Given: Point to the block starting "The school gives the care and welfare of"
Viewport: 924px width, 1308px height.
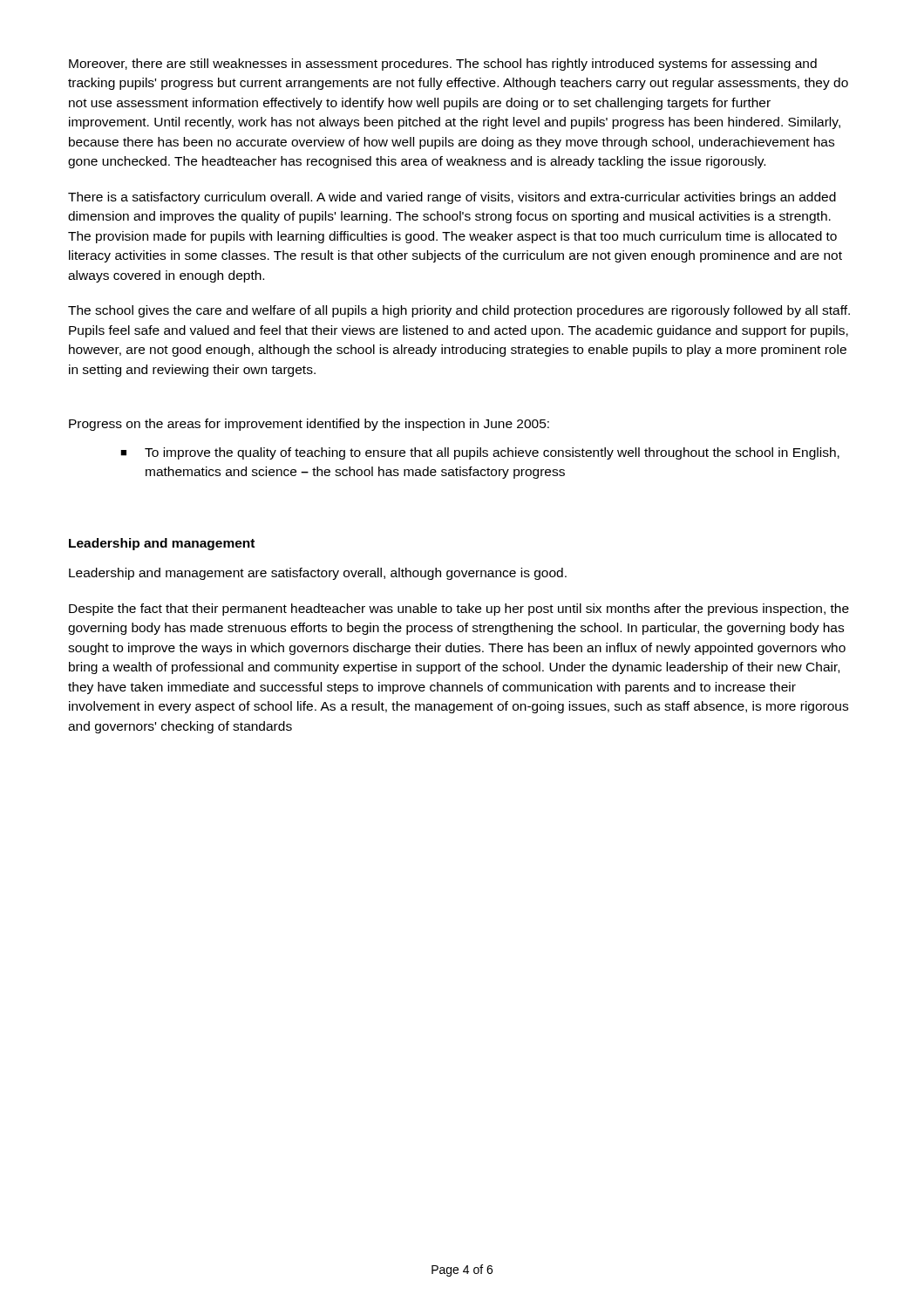Looking at the screenshot, I should coord(462,340).
